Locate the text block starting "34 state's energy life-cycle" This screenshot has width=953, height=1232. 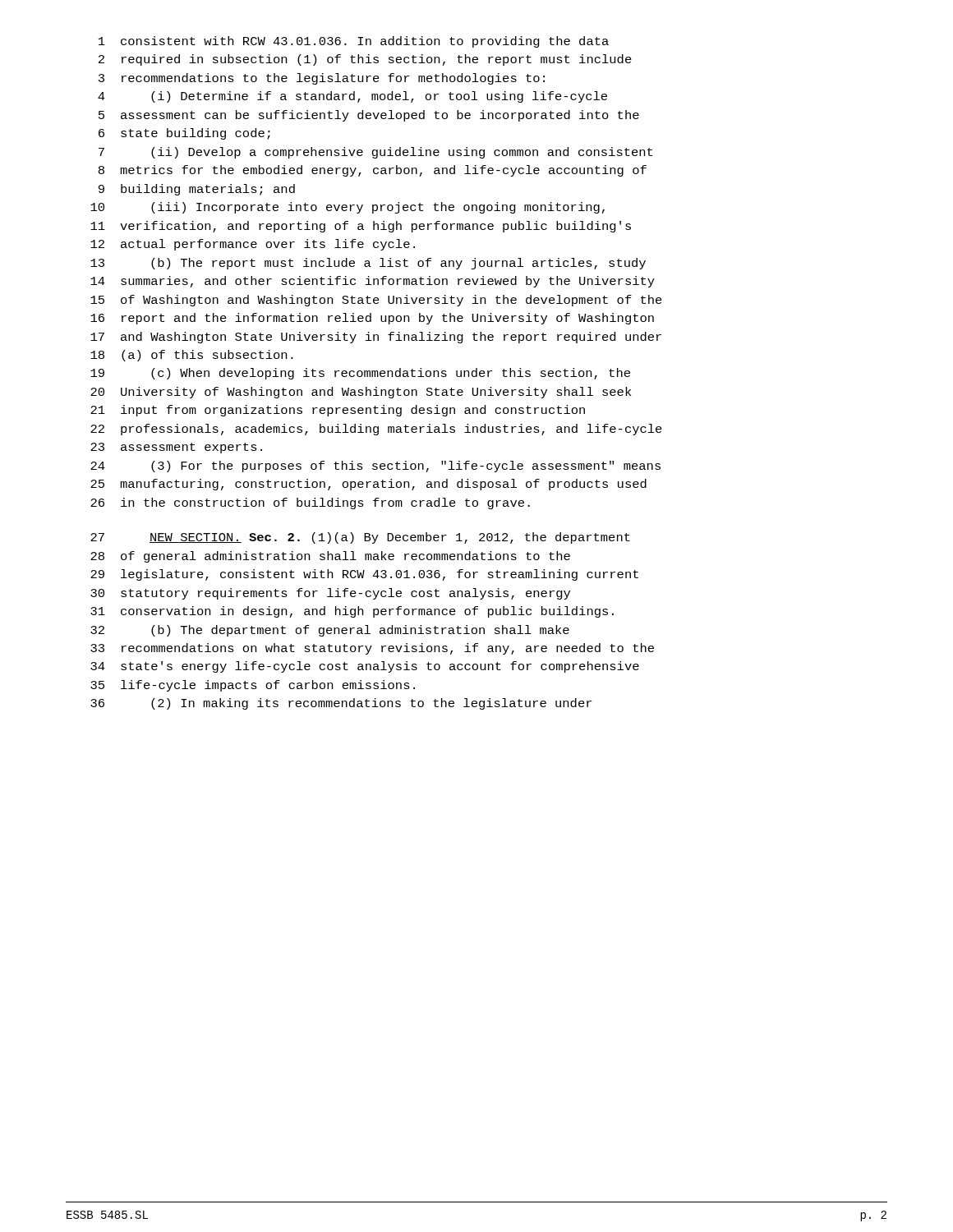point(476,667)
